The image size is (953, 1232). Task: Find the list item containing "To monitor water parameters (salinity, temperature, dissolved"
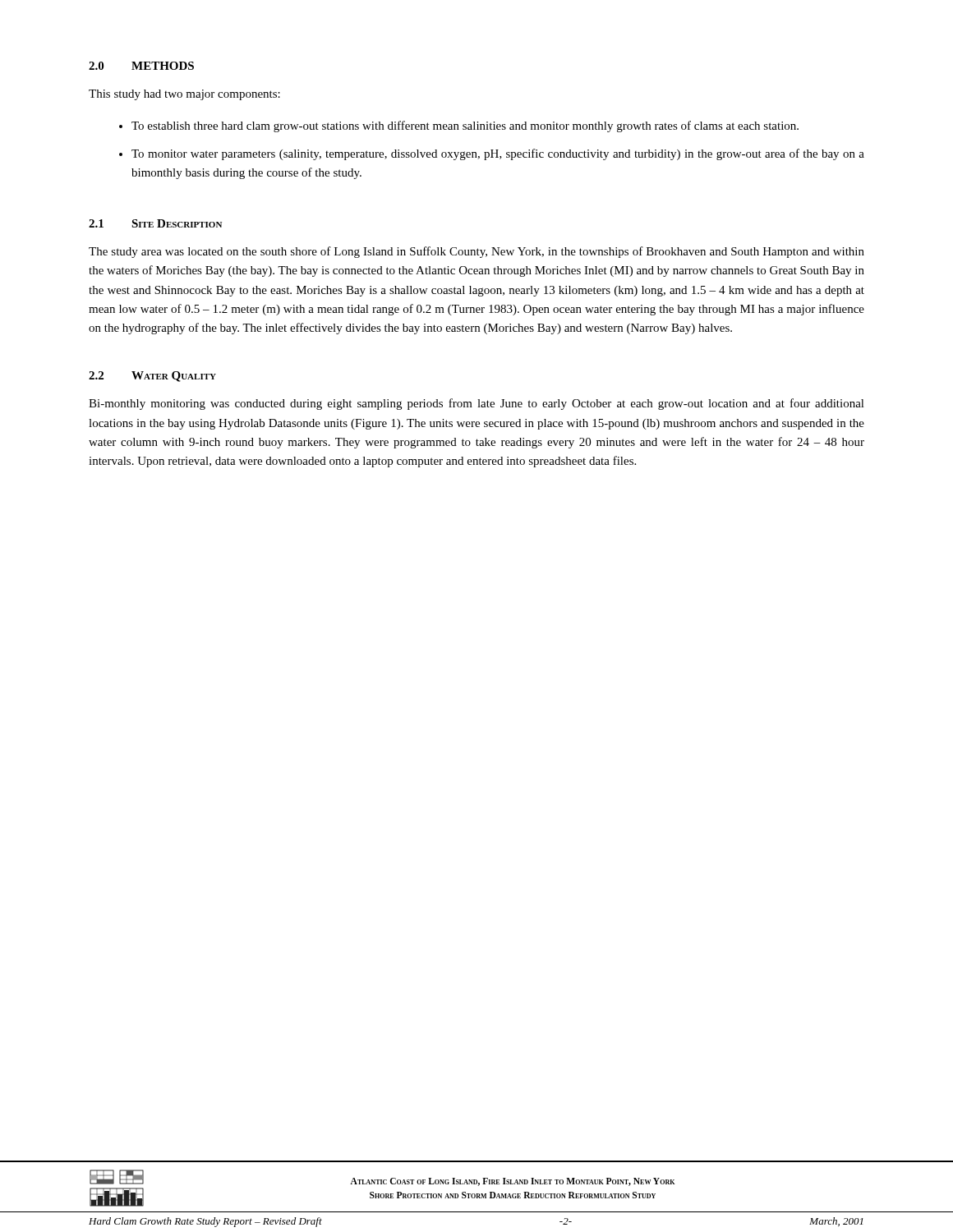point(498,163)
